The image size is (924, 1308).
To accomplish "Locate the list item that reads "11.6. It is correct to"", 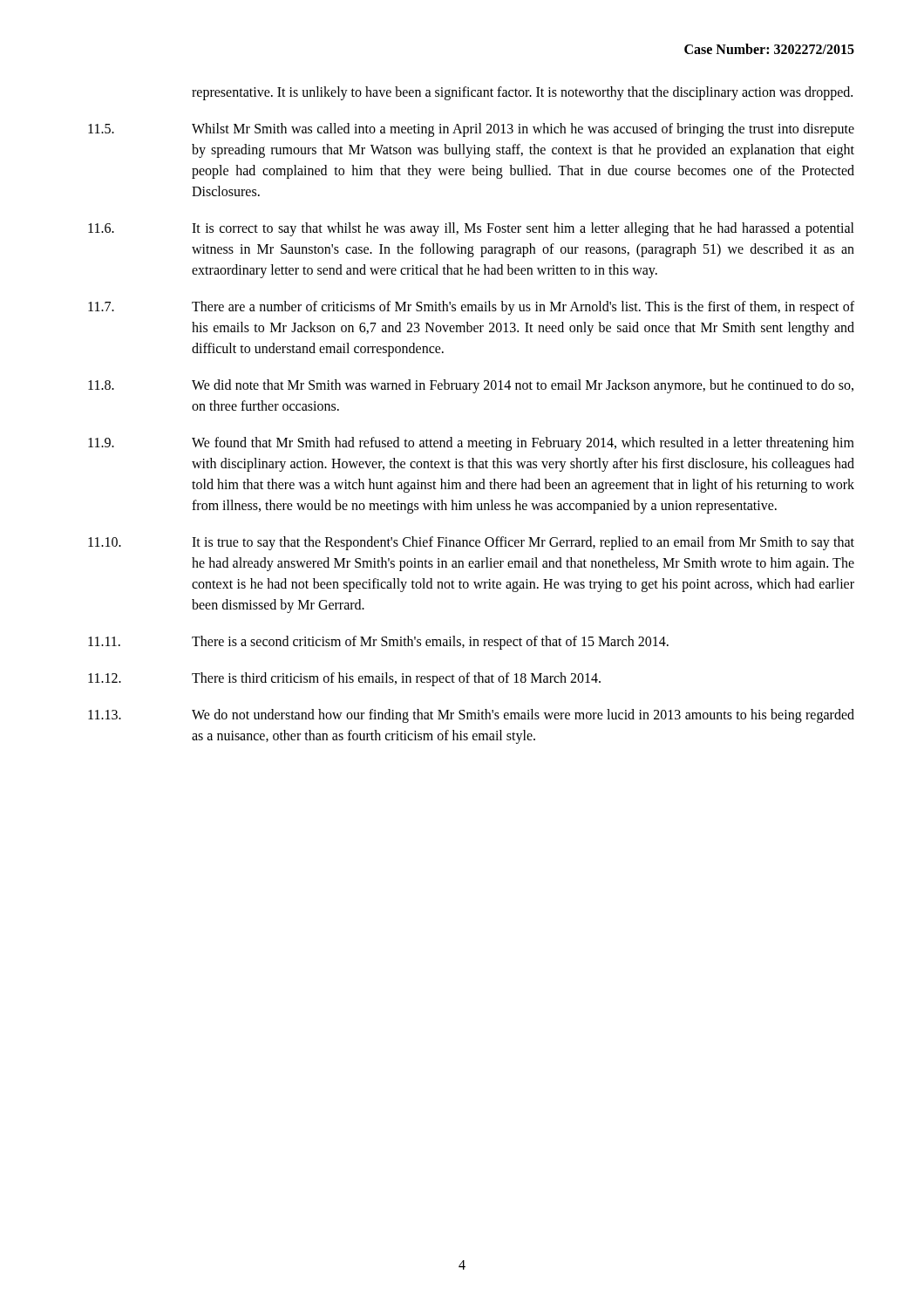I will (462, 249).
